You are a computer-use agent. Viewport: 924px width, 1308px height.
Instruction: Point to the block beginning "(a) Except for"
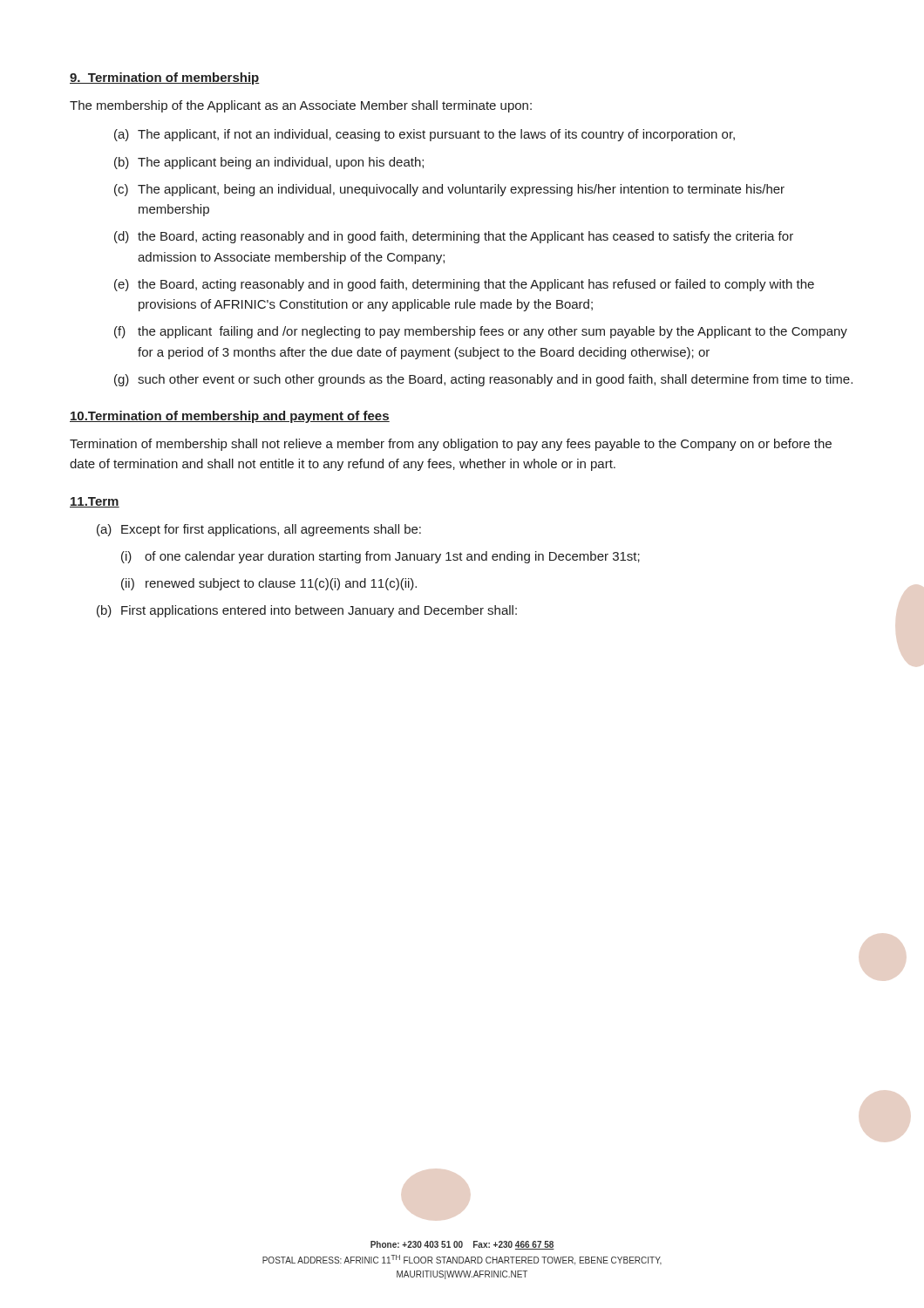click(259, 530)
